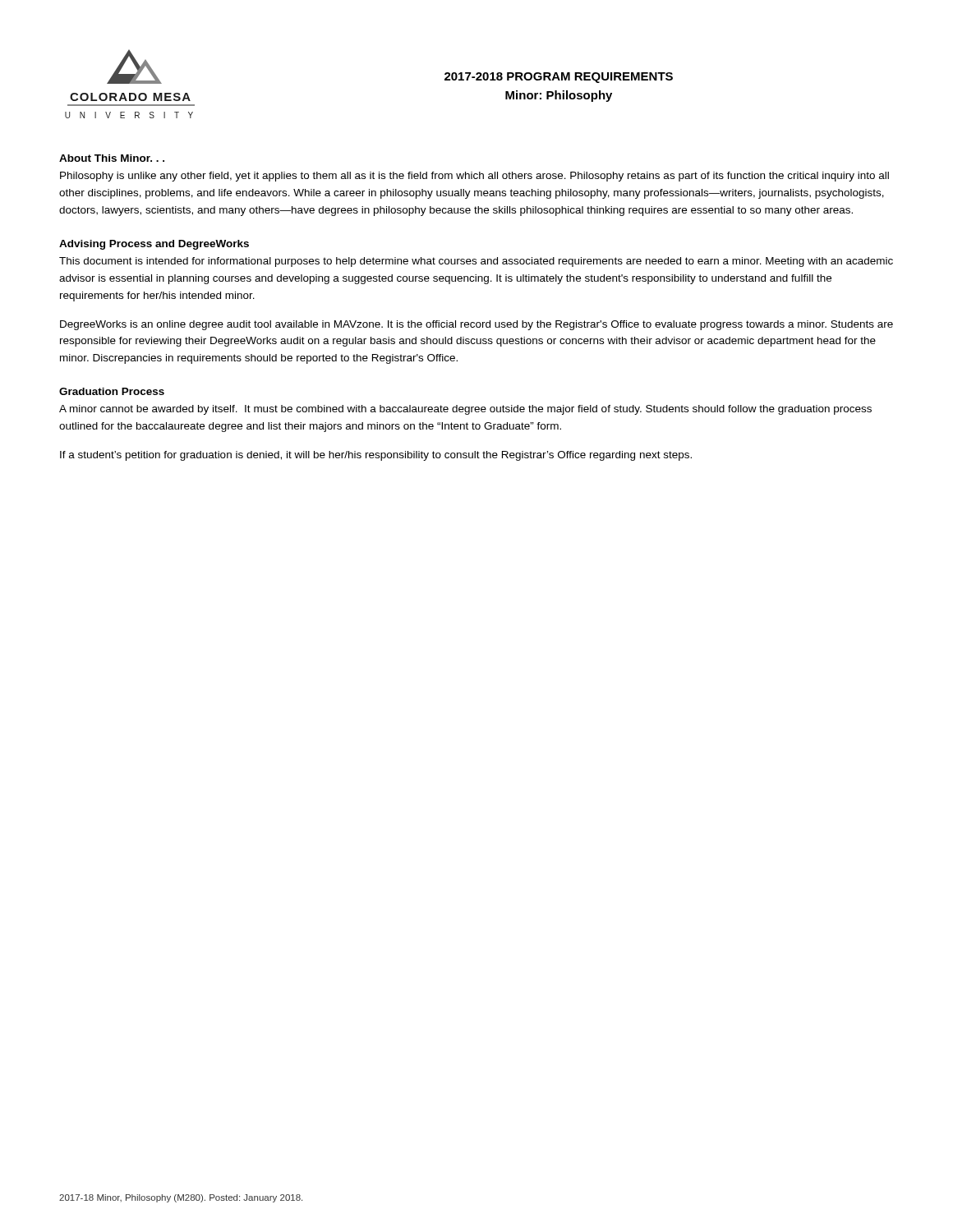Locate the text block with the text "This document is"
Image resolution: width=953 pixels, height=1232 pixels.
coord(476,278)
